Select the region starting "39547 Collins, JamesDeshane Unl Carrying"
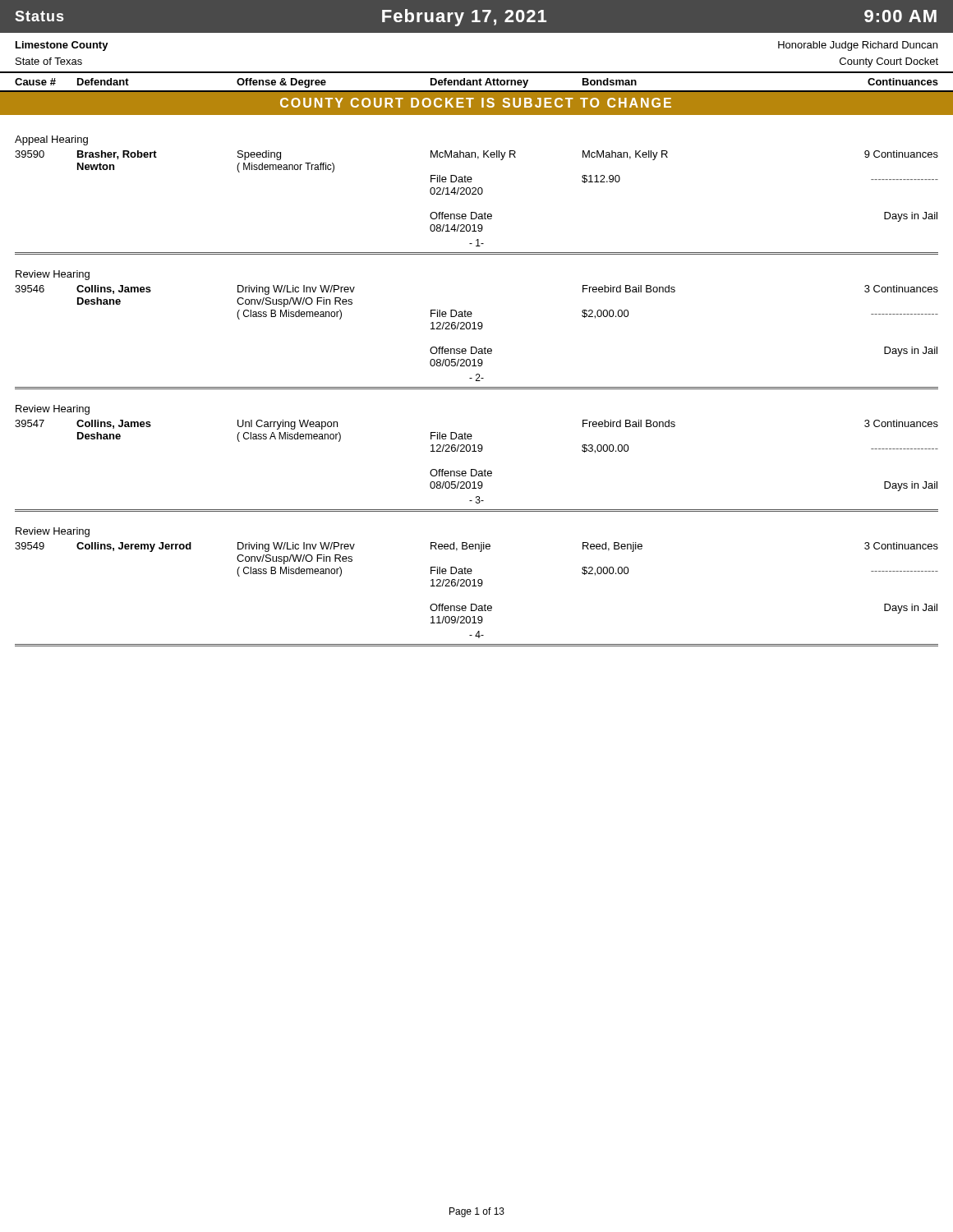953x1232 pixels. tap(476, 454)
